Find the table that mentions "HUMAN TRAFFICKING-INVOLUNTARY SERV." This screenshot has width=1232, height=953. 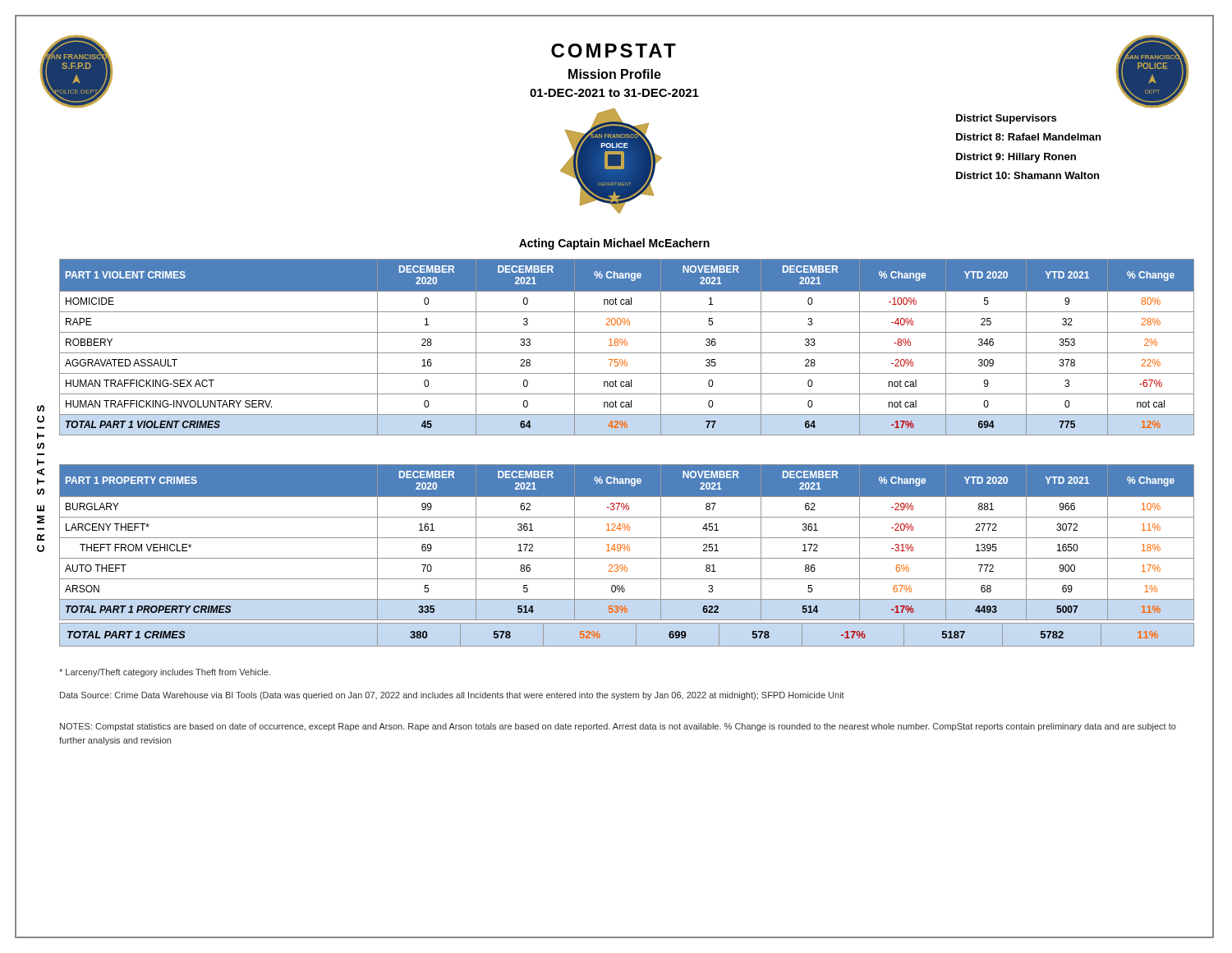point(627,347)
